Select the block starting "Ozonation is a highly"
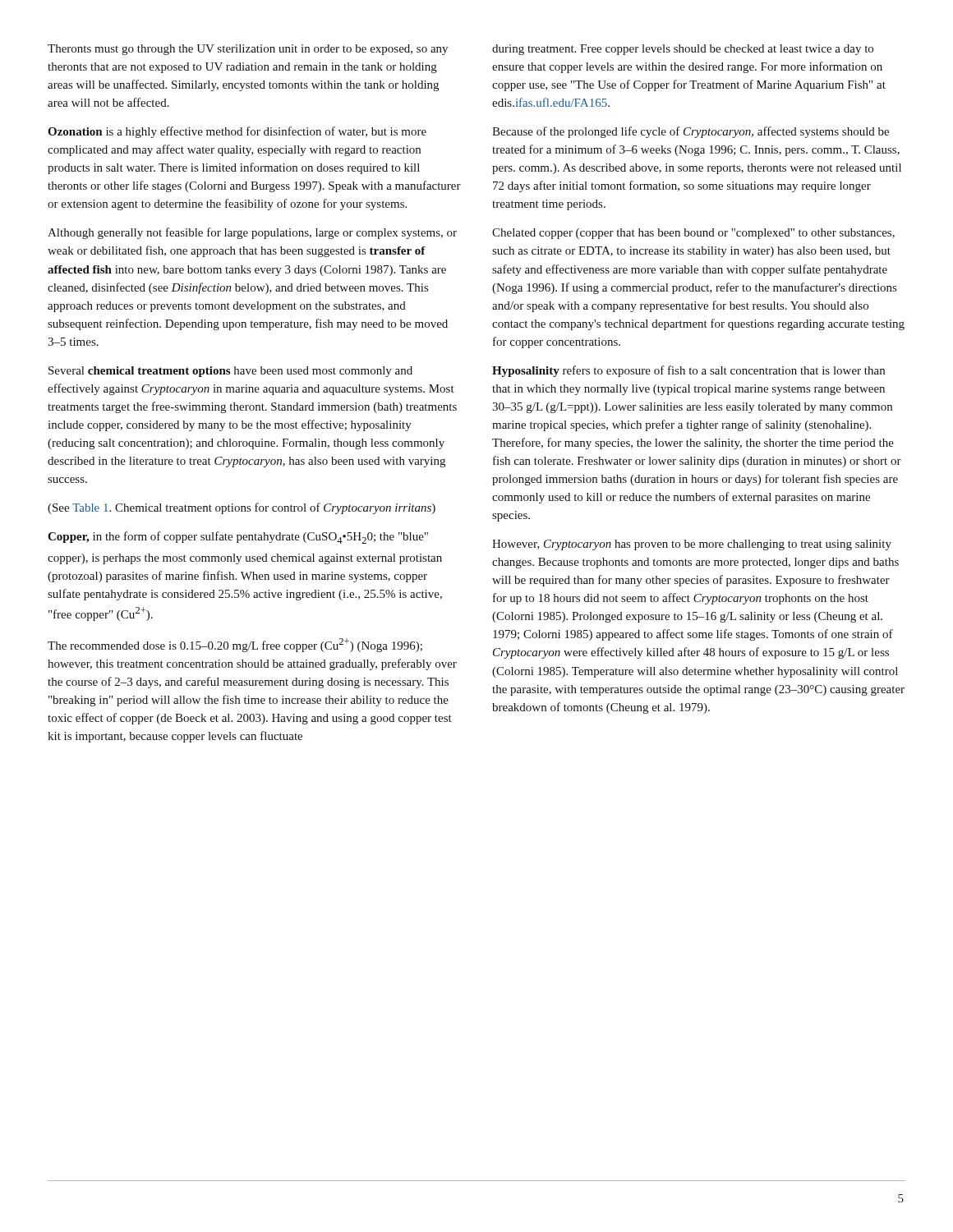 coord(254,168)
